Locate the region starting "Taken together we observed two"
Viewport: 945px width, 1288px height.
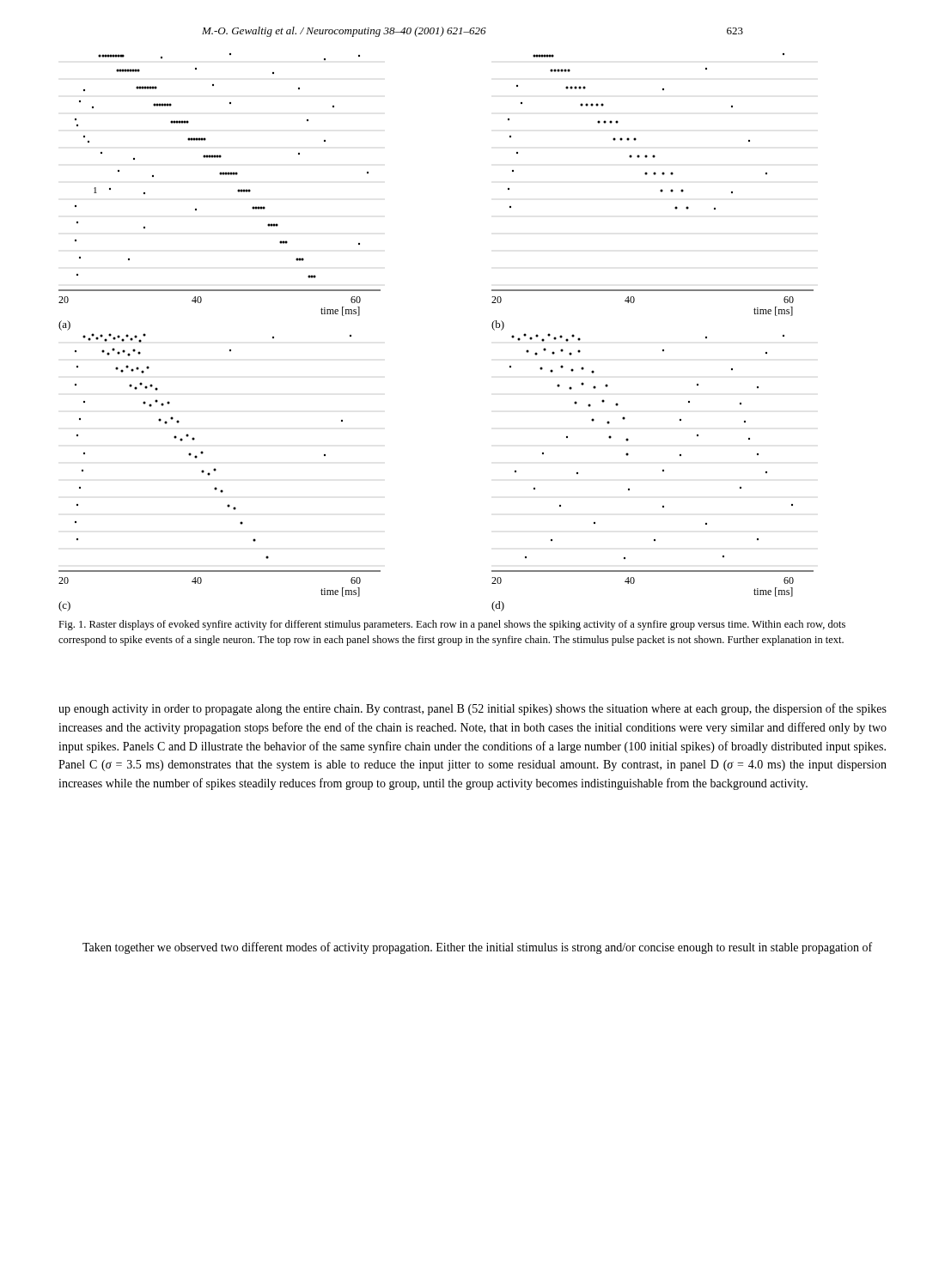(477, 948)
